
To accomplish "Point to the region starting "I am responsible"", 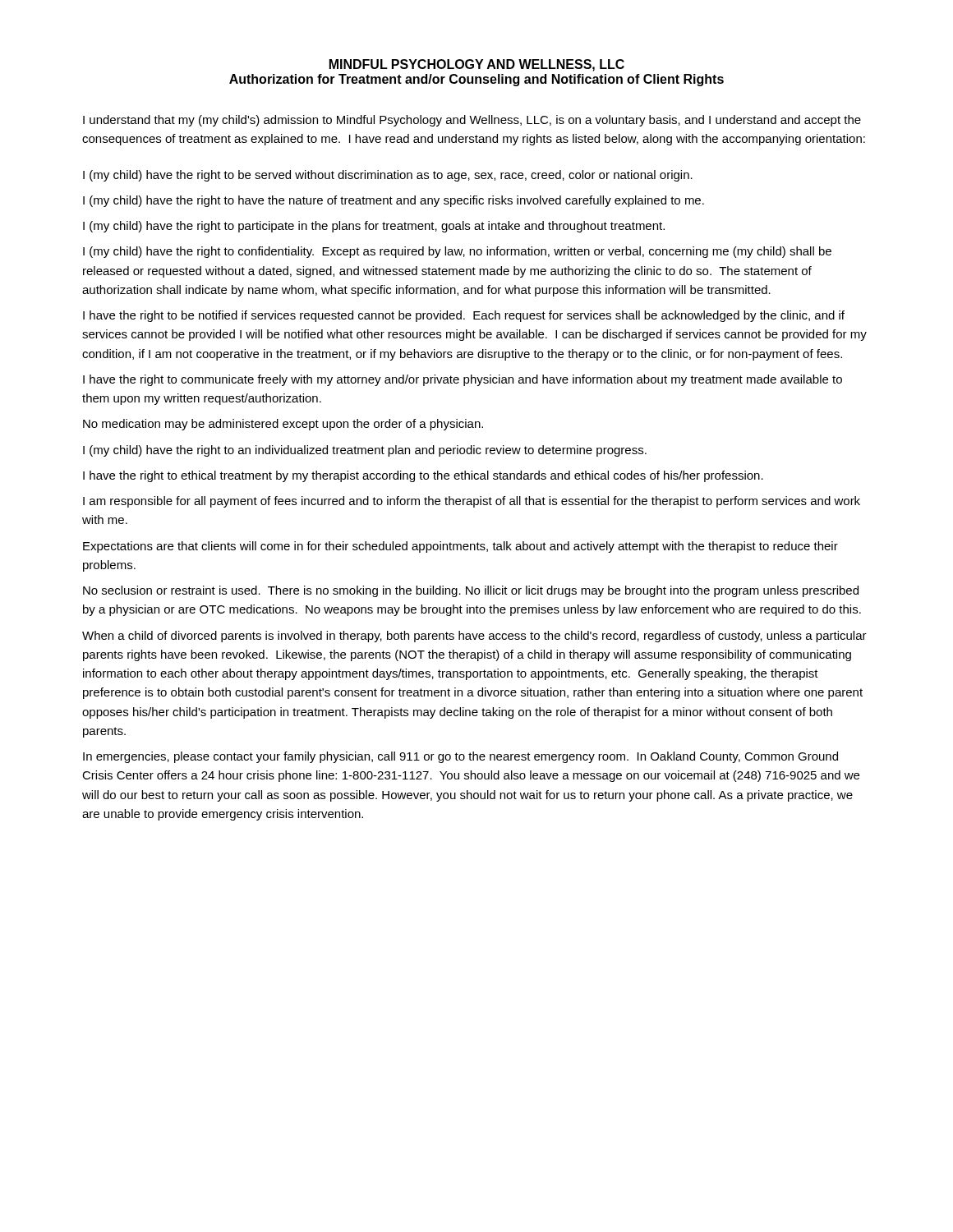I will (x=471, y=510).
